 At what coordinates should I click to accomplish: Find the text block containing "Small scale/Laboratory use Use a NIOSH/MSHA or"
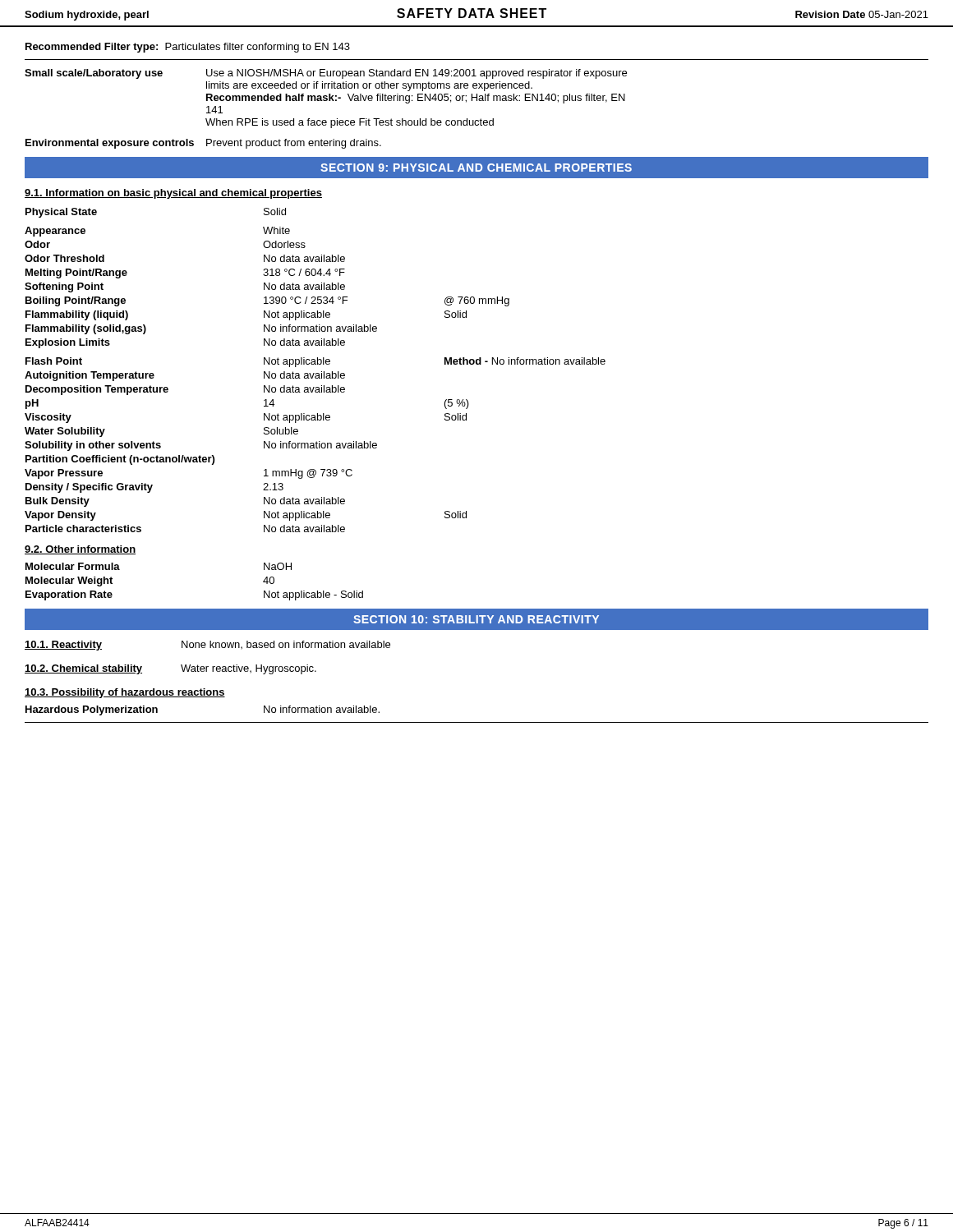(x=326, y=97)
